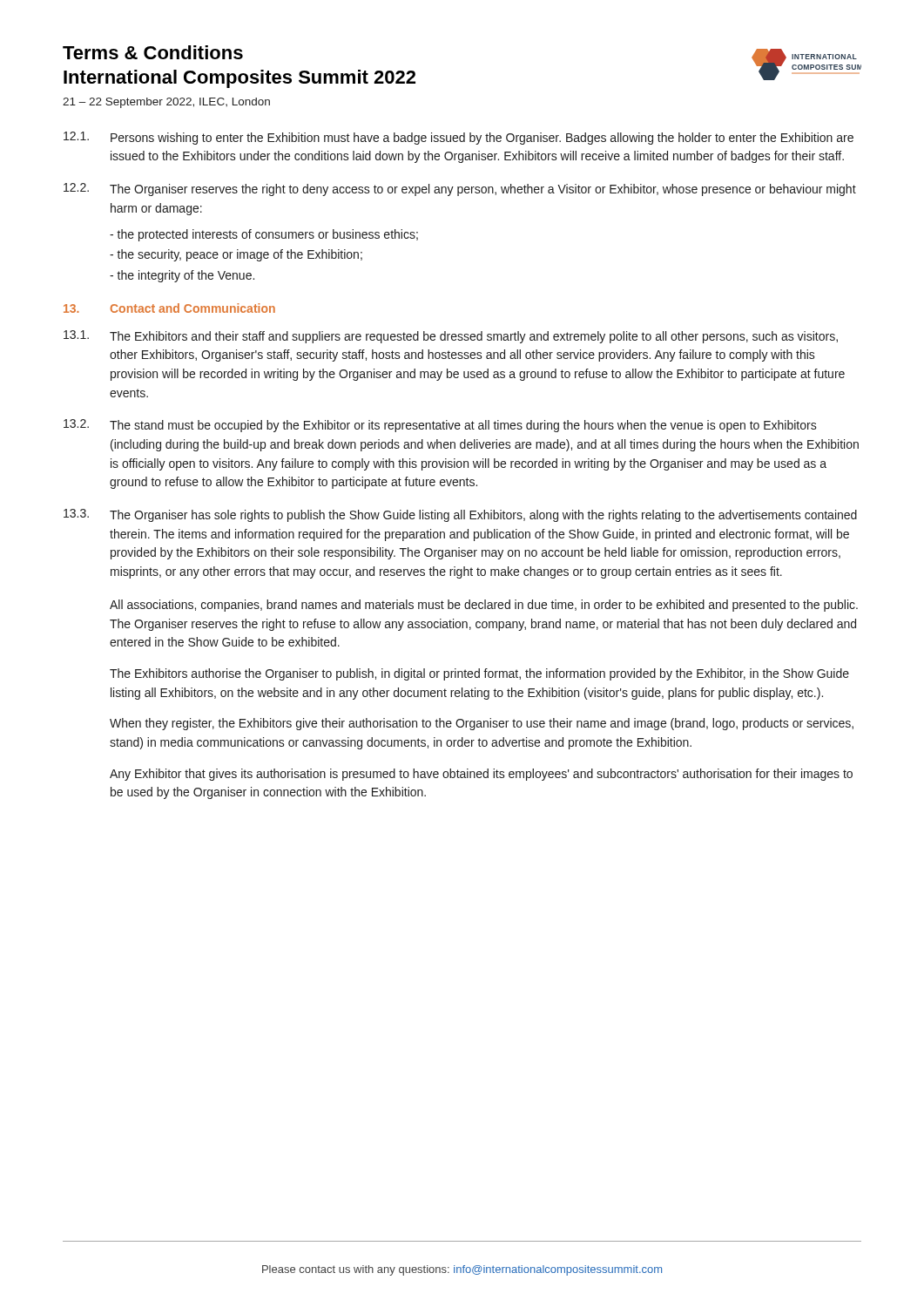The image size is (924, 1307).
Task: Find the list item that reads "13.2. The stand must be"
Action: 462,455
